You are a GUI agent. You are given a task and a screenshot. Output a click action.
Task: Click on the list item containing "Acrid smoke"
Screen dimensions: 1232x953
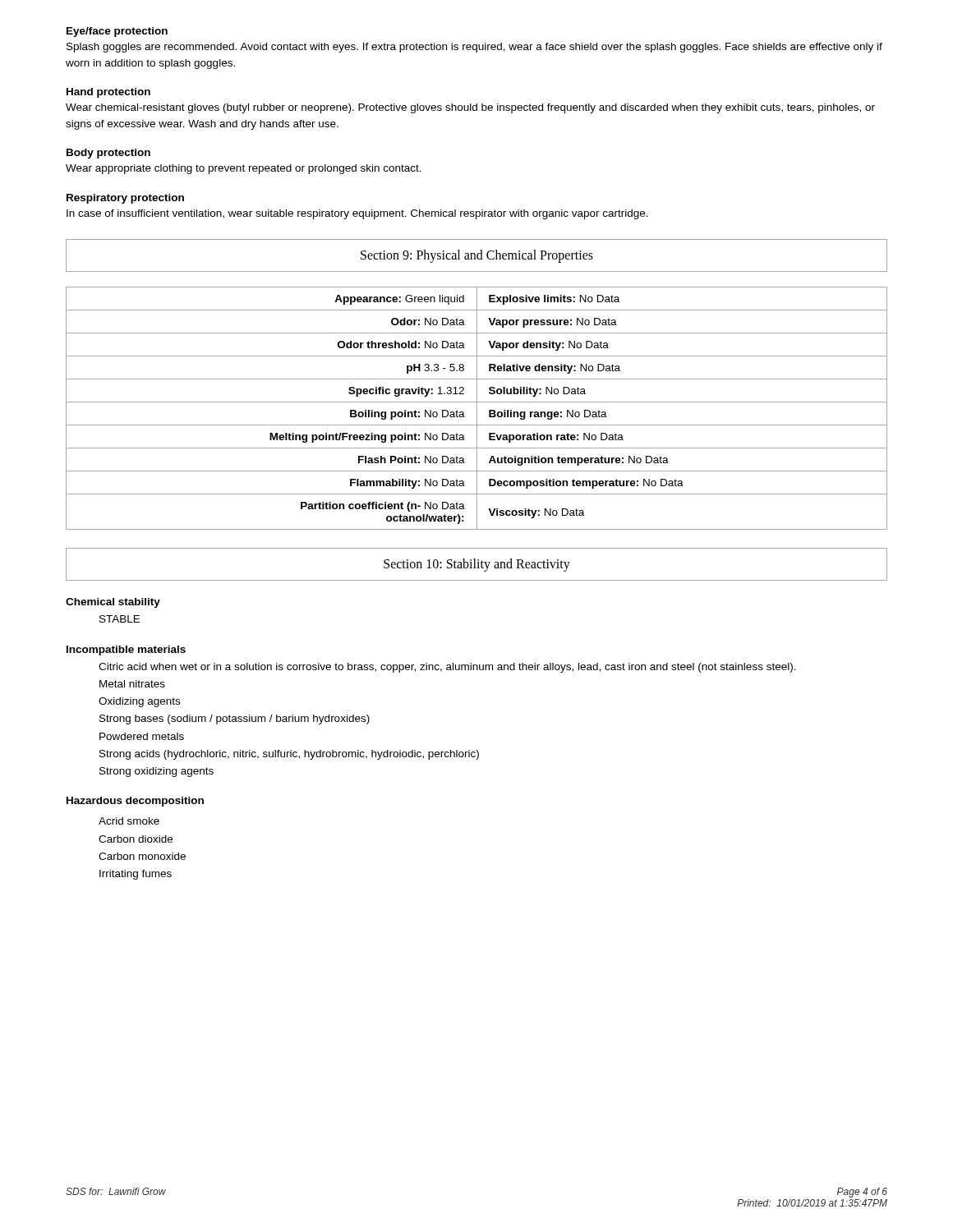(129, 821)
